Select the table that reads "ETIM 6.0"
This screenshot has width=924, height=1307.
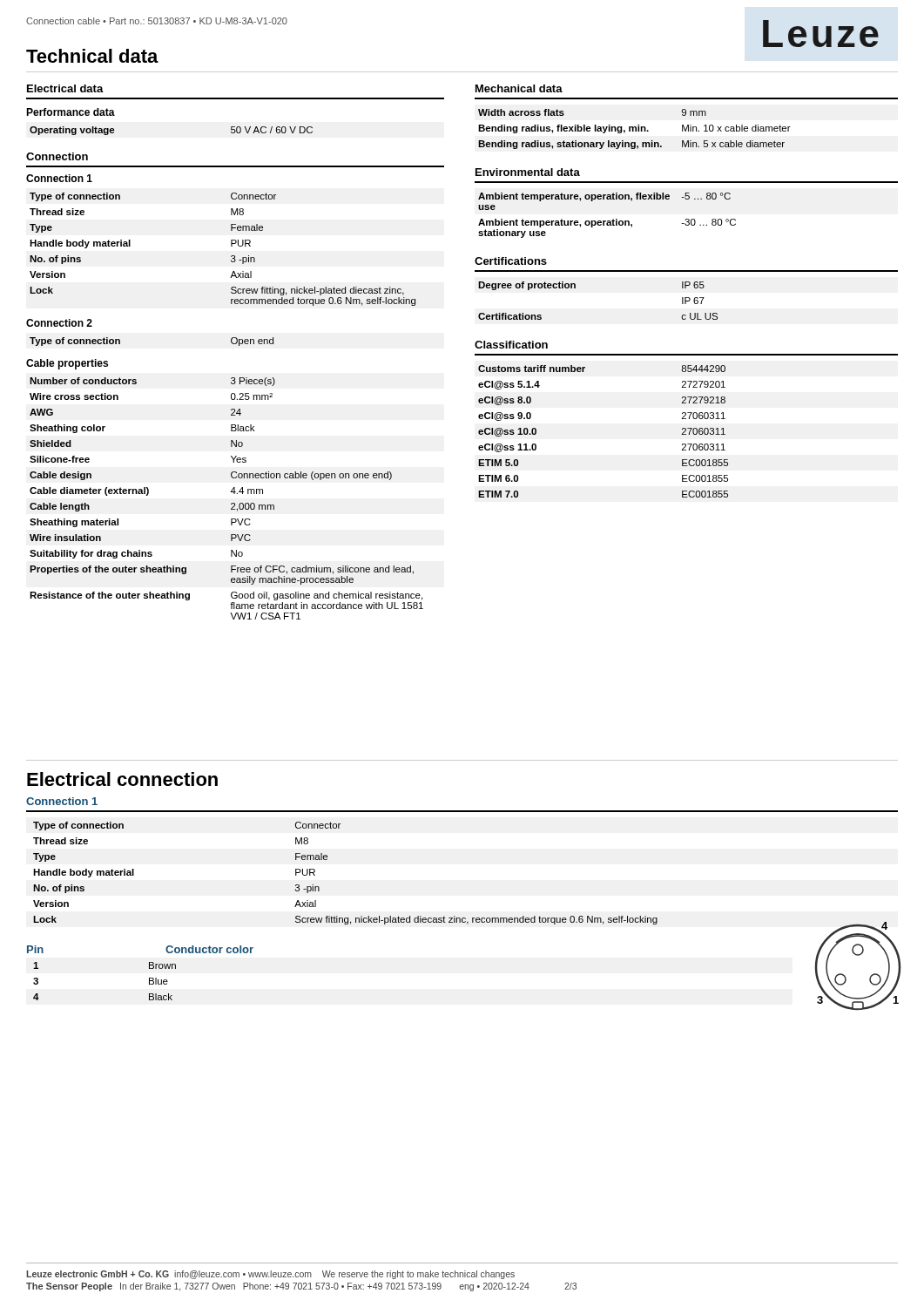686,431
